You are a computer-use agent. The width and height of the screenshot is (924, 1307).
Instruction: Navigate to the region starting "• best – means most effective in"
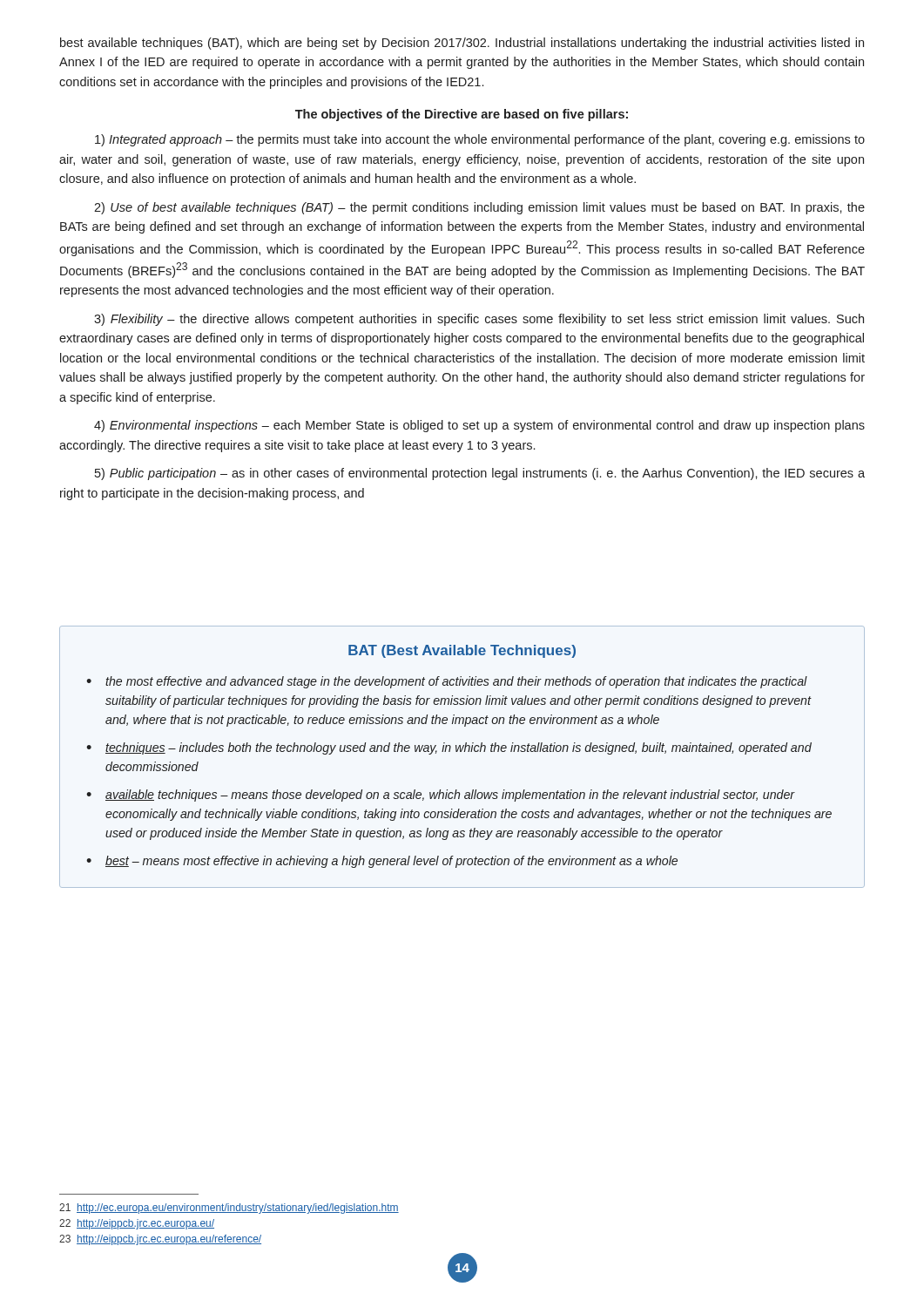[382, 861]
